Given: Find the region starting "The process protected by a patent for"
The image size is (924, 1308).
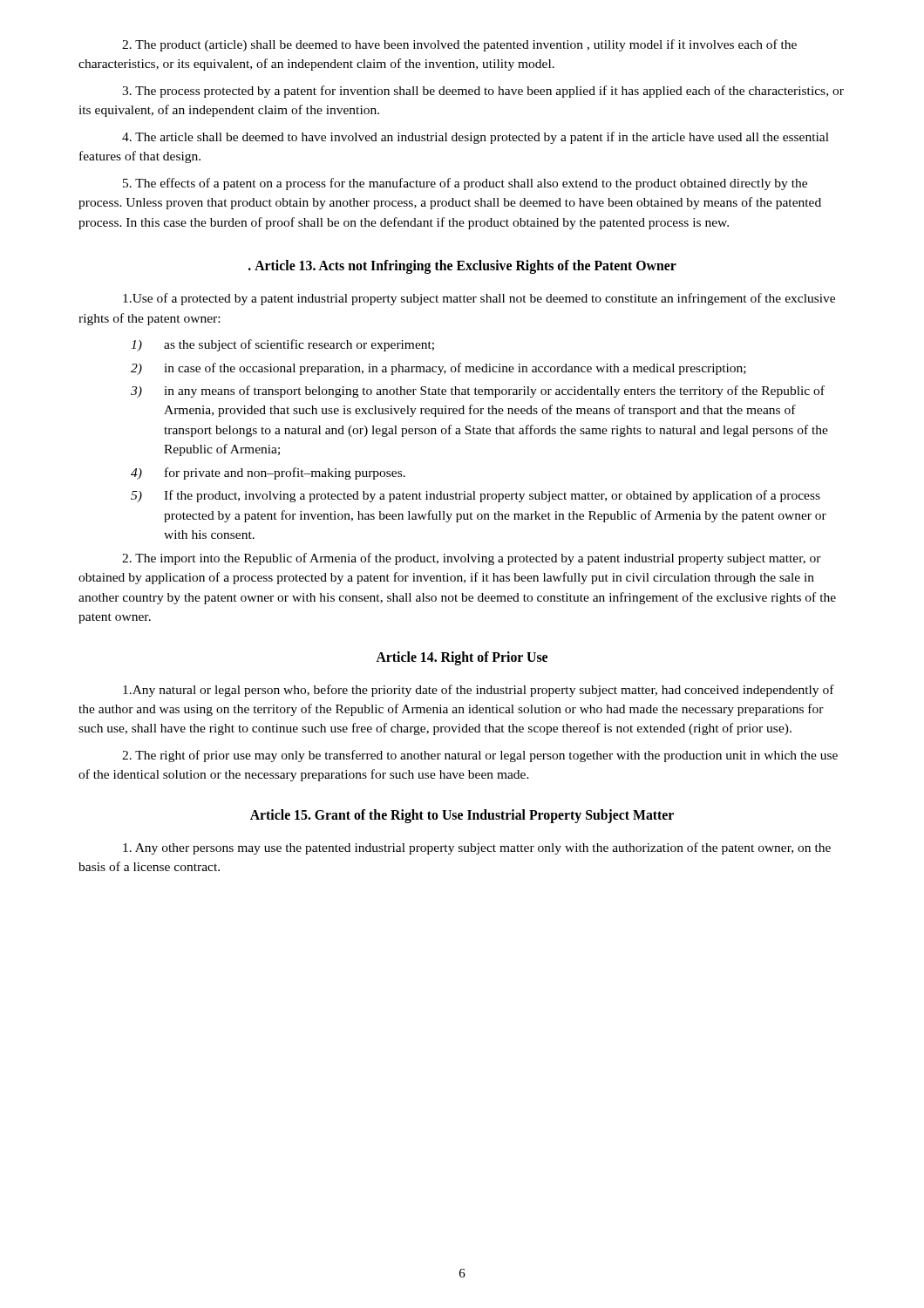Looking at the screenshot, I should [462, 101].
